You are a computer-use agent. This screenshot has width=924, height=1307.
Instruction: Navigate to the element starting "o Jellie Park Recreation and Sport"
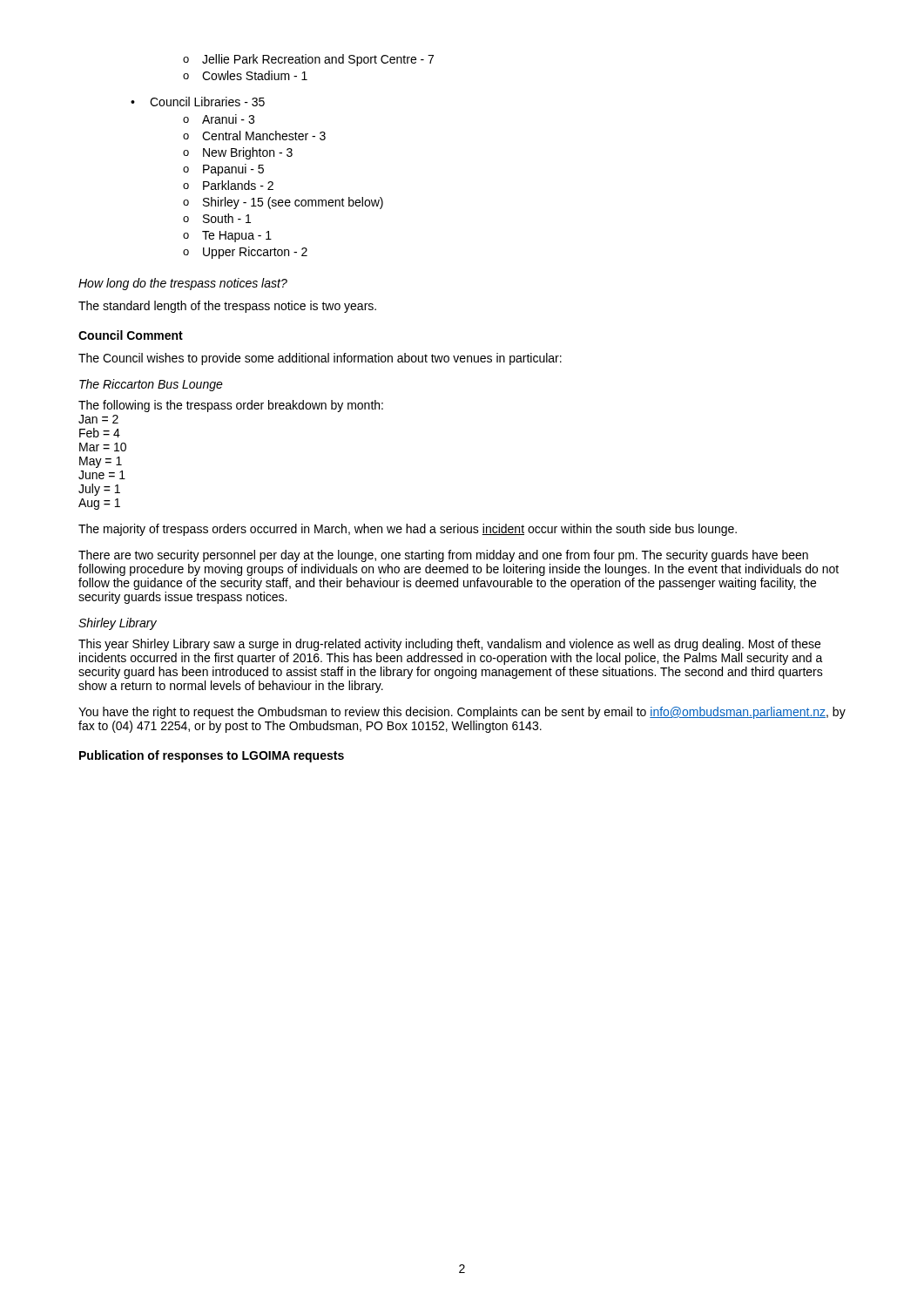pyautogui.click(x=309, y=59)
